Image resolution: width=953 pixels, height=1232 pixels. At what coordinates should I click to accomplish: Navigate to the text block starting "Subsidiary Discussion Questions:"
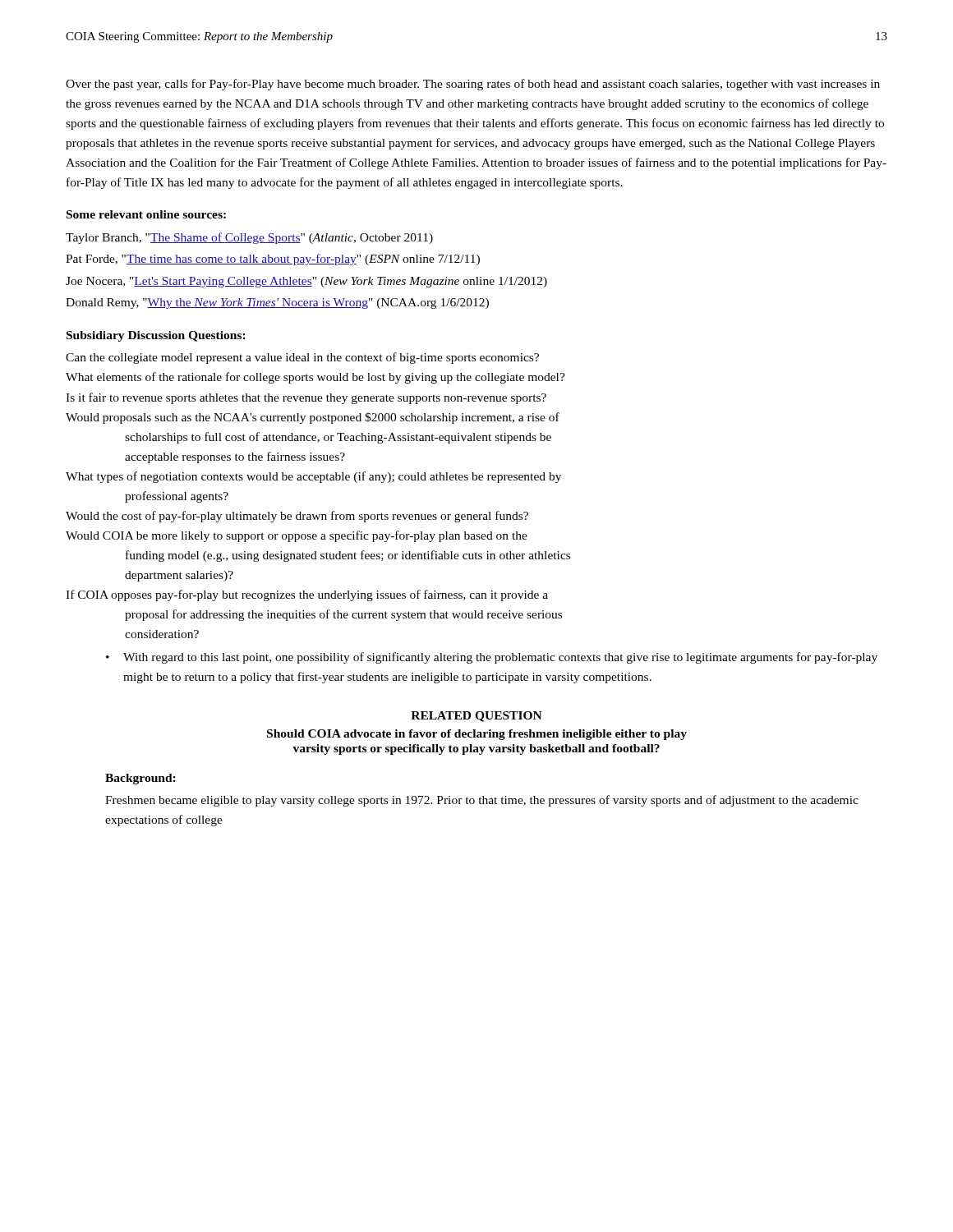[156, 335]
